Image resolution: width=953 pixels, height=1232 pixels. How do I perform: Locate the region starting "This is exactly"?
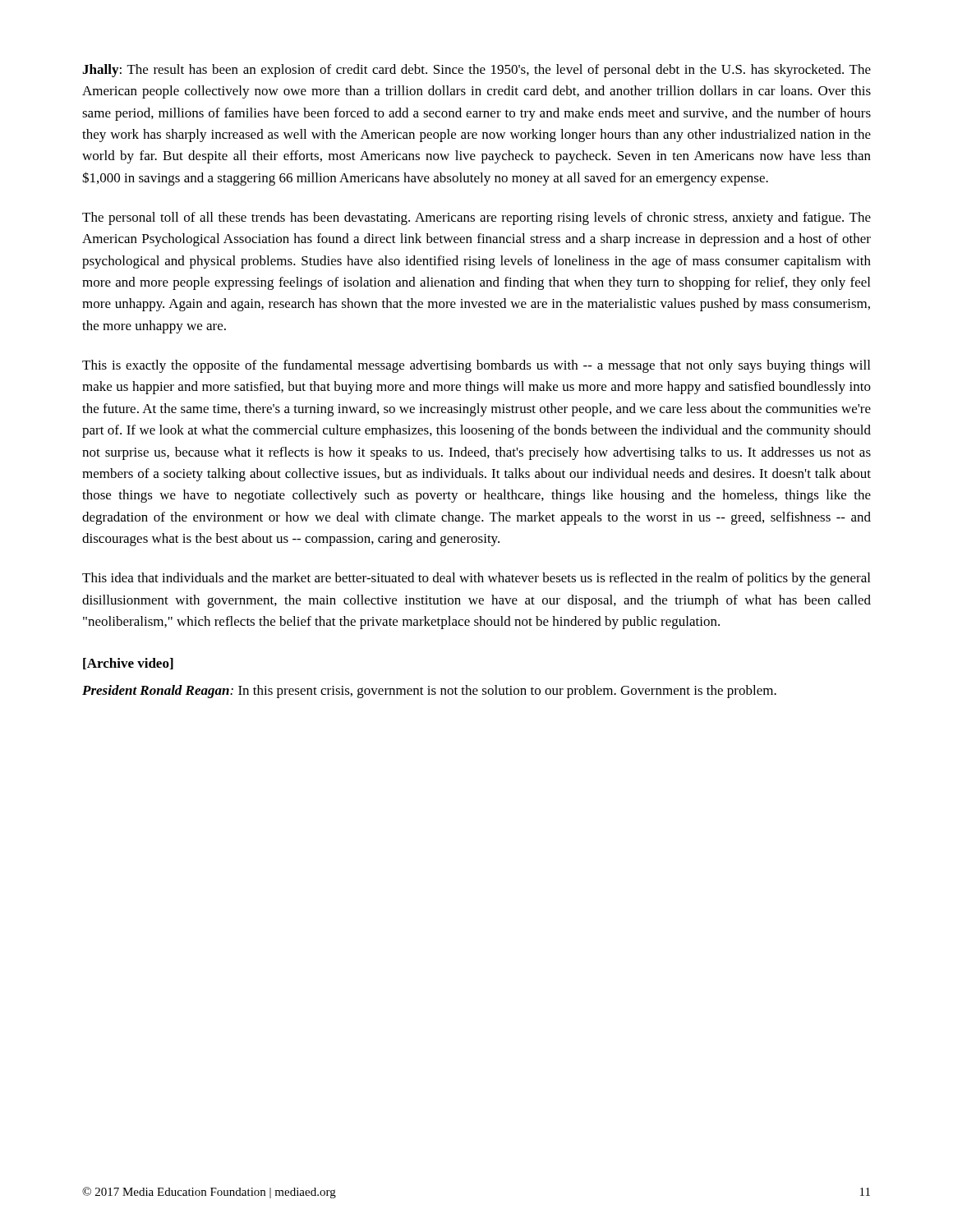pos(476,452)
